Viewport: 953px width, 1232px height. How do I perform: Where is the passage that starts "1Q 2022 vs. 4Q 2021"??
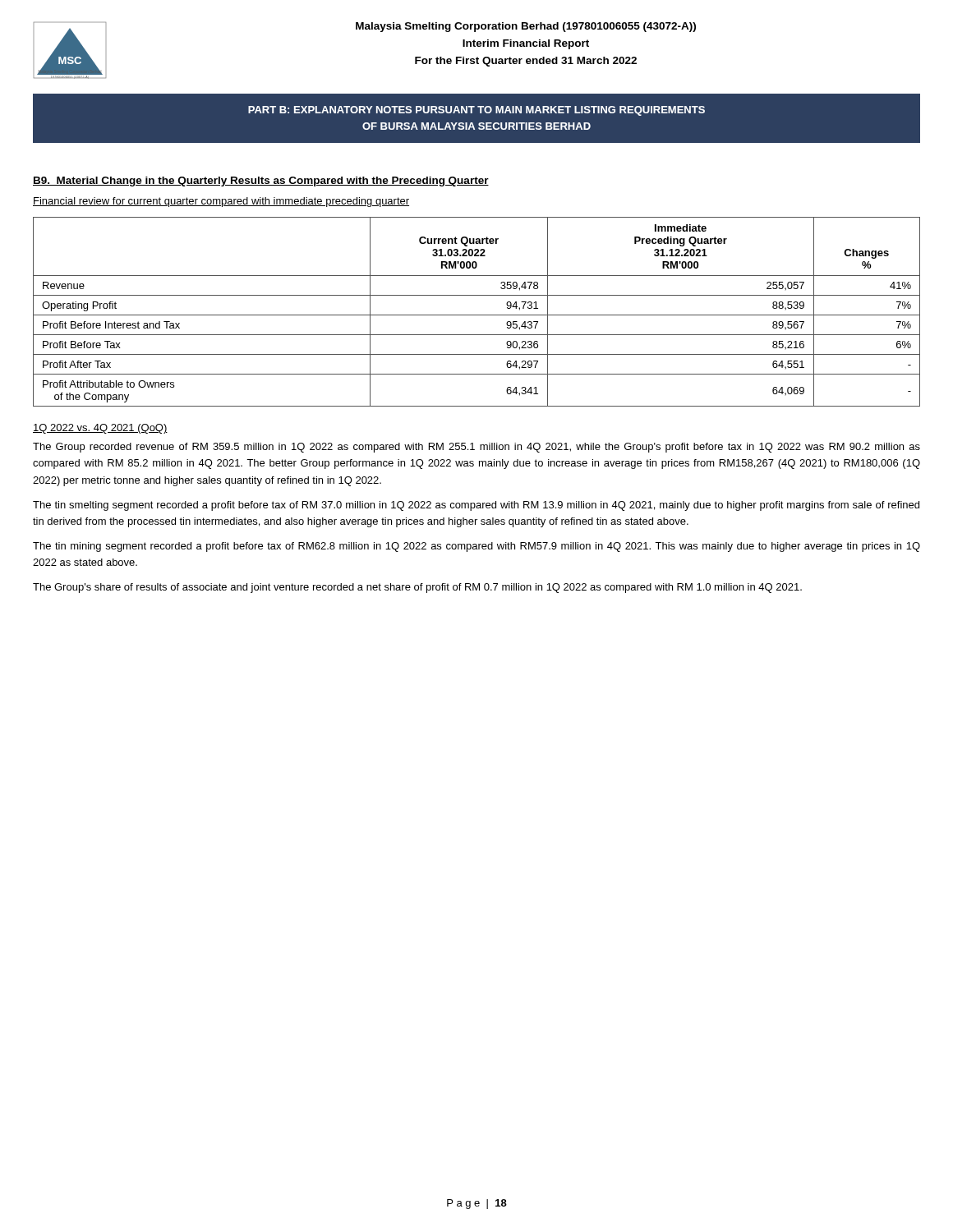pyautogui.click(x=100, y=428)
